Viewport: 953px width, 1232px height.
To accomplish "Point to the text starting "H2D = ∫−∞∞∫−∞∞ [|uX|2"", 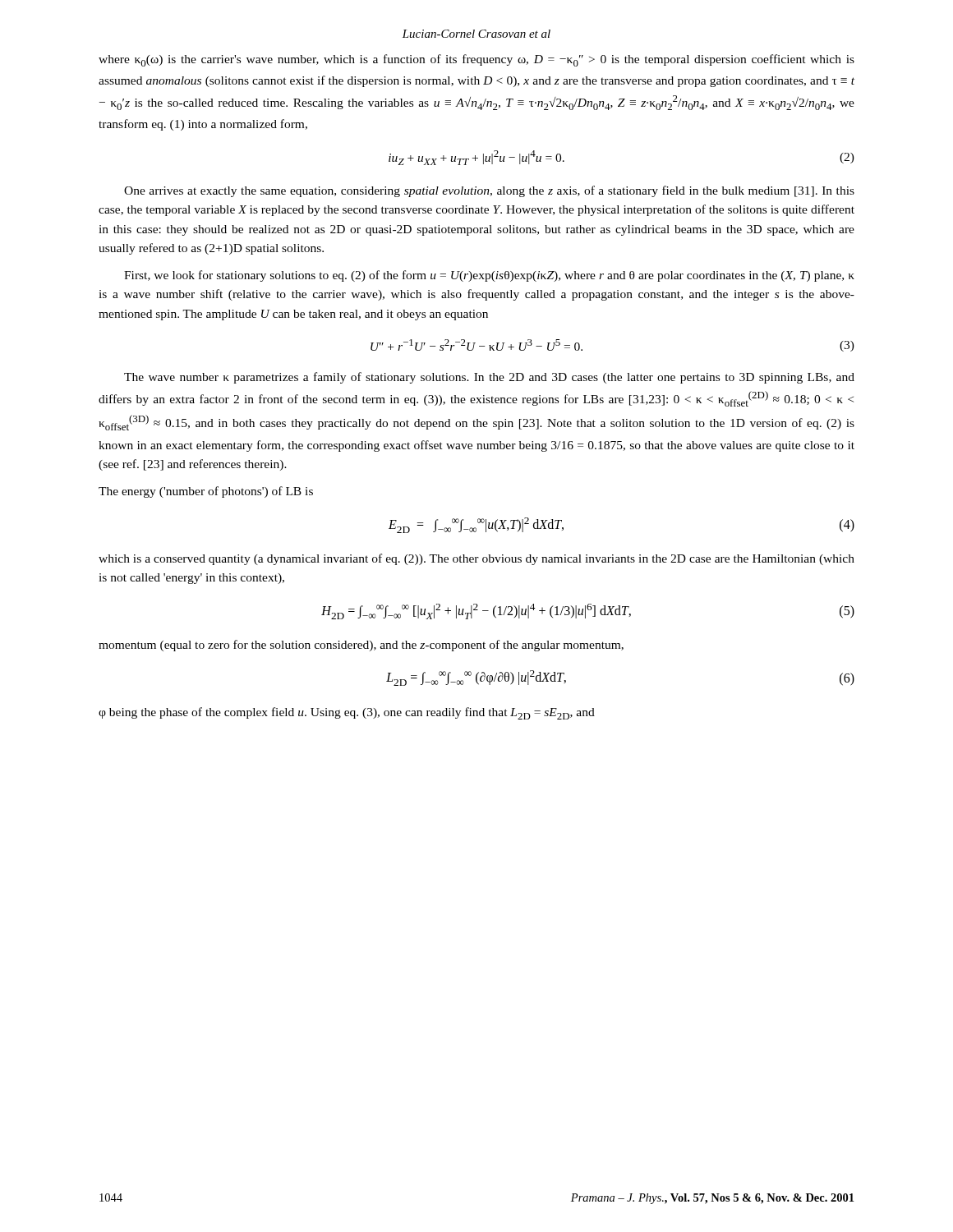I will [476, 611].
